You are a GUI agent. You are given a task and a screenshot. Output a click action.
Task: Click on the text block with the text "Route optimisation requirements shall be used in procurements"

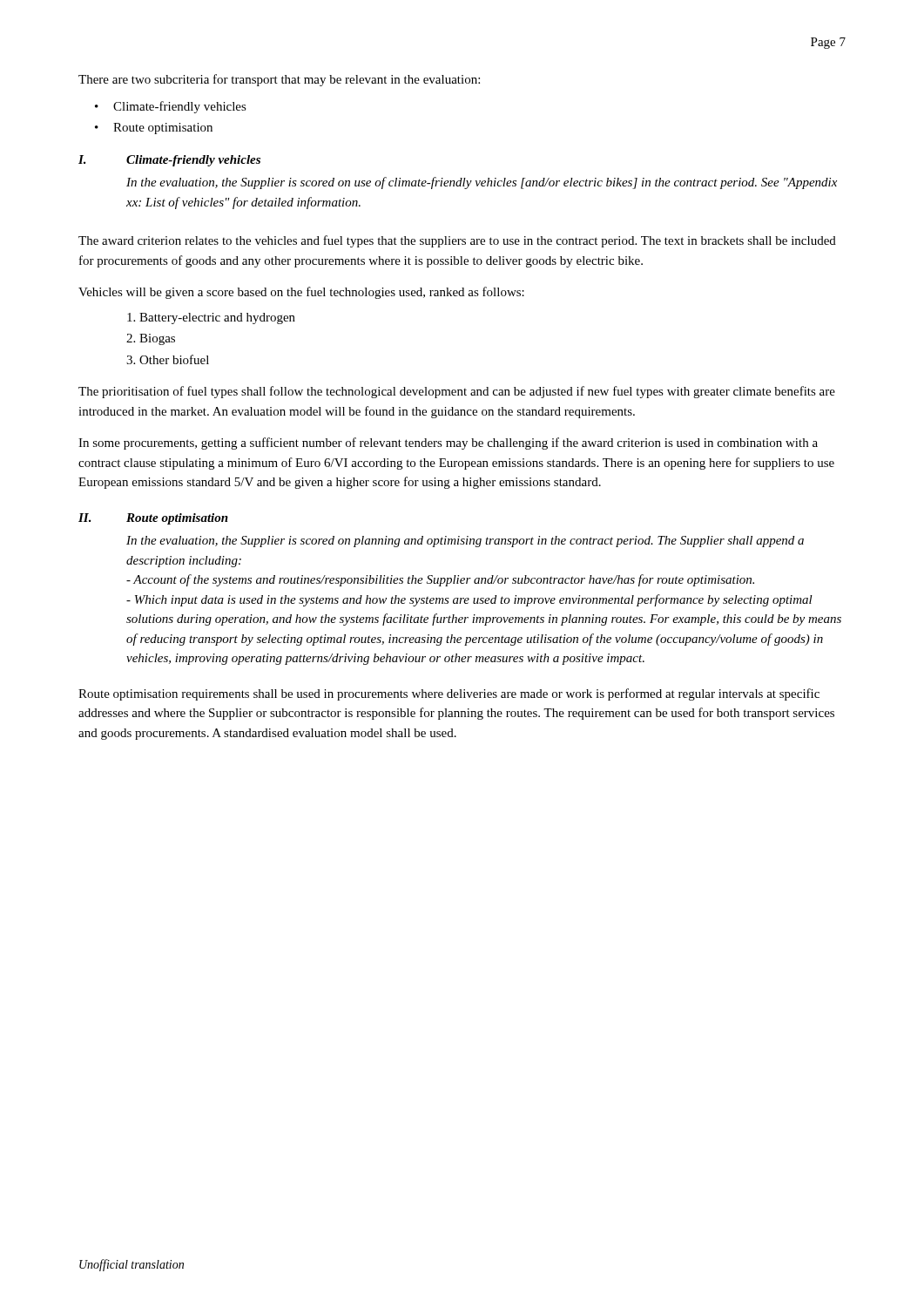point(457,713)
